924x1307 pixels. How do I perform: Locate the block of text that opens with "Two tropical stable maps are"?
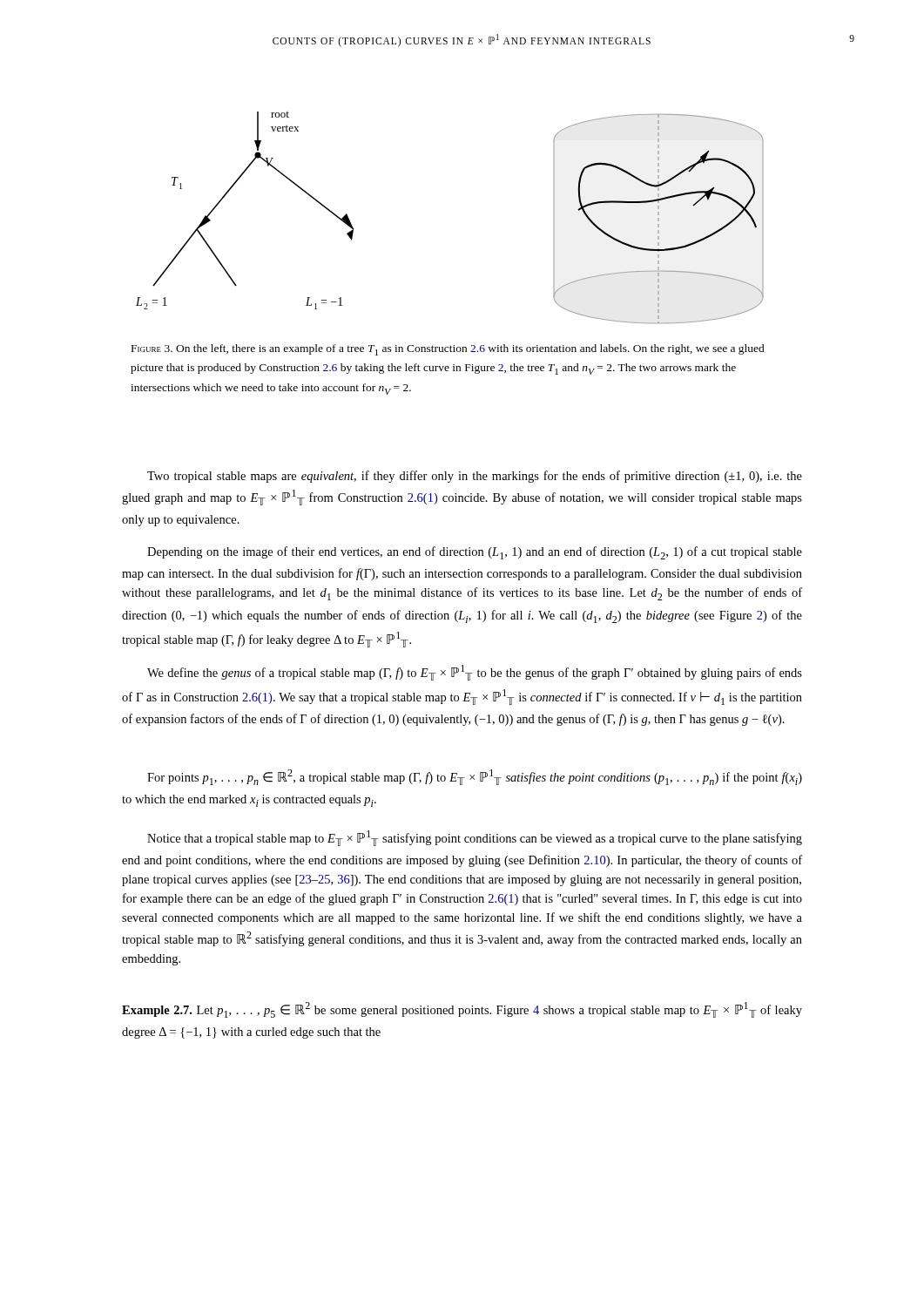[462, 498]
